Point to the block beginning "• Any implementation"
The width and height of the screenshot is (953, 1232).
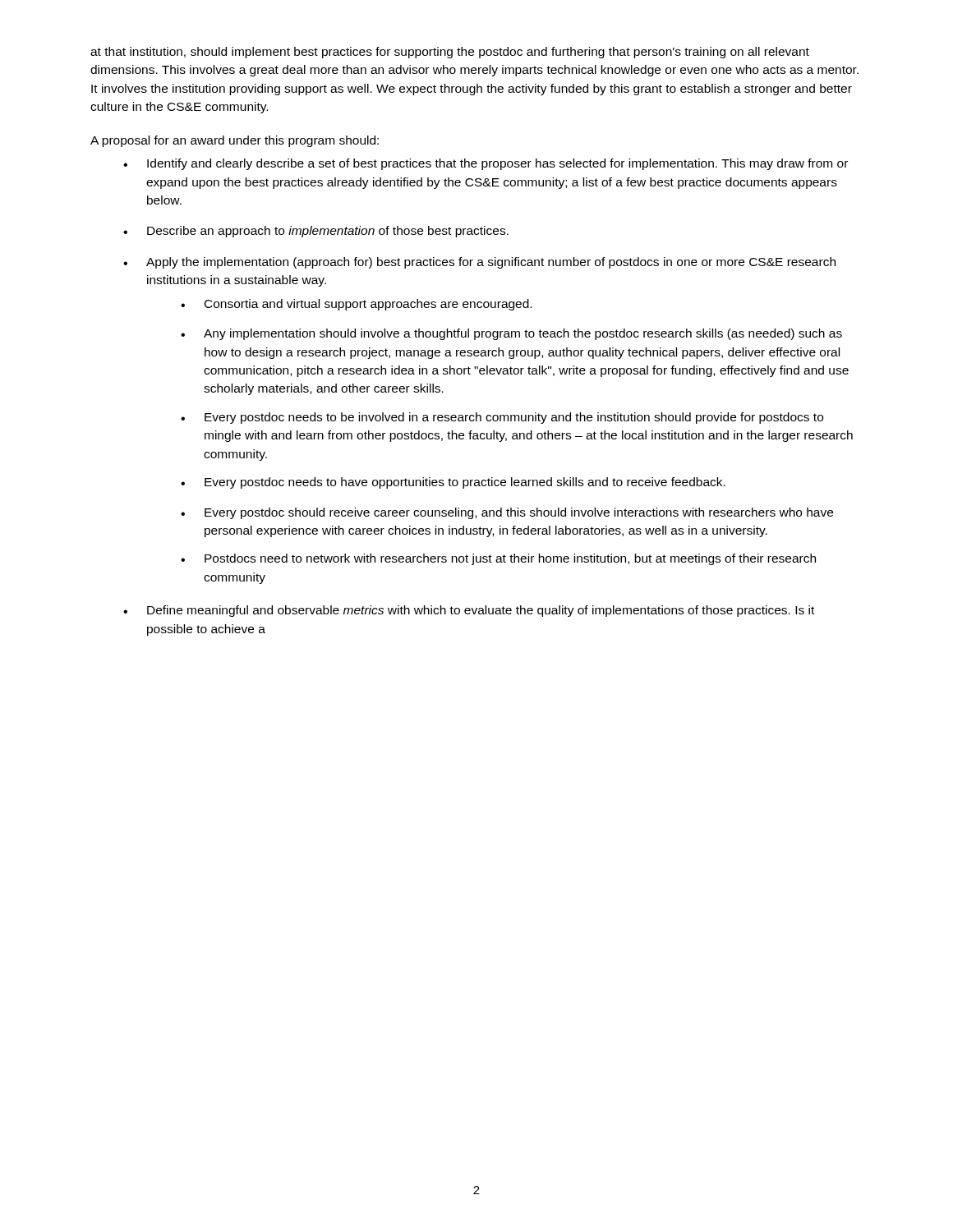pyautogui.click(x=522, y=361)
